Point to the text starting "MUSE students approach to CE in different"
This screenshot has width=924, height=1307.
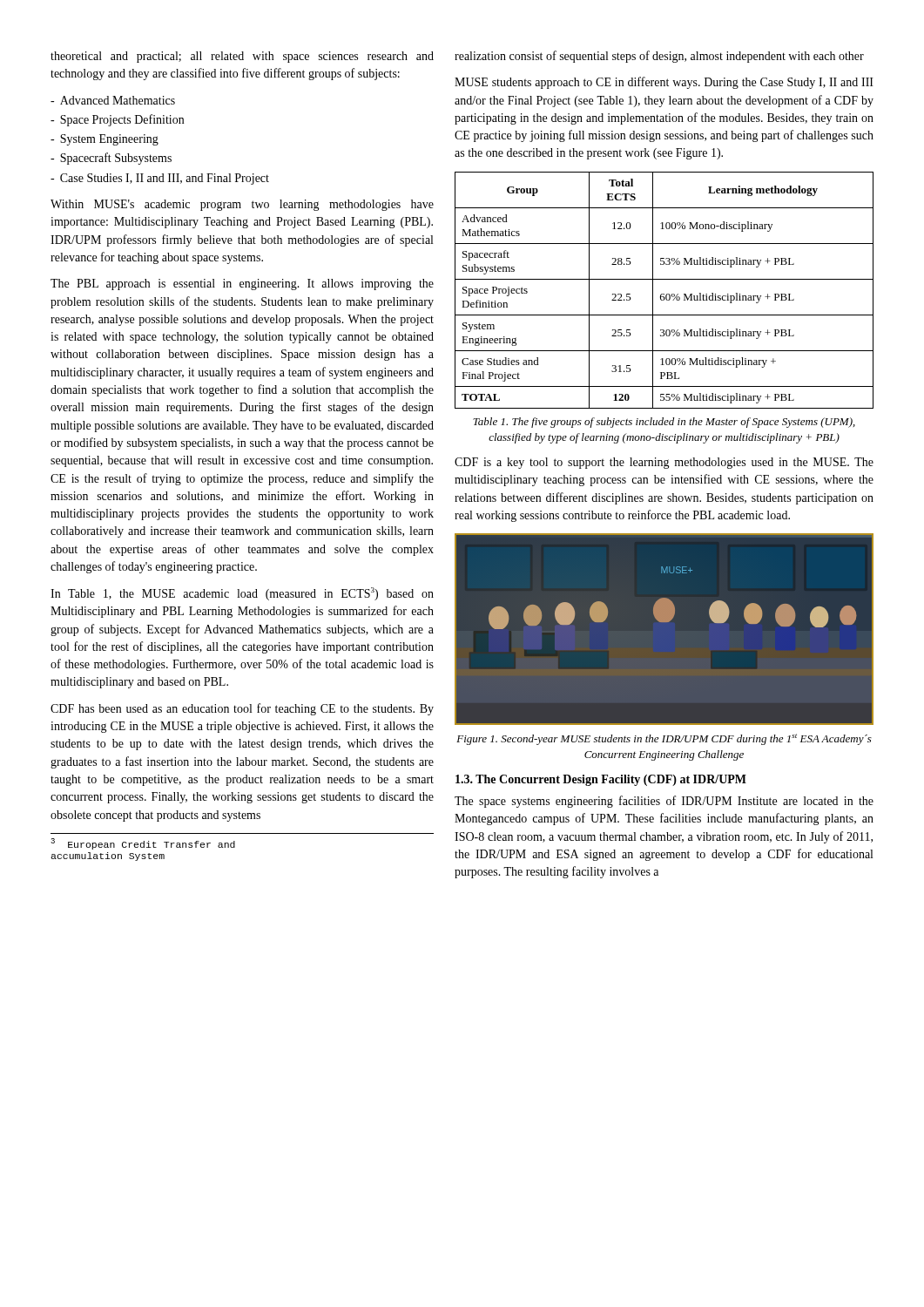click(664, 119)
